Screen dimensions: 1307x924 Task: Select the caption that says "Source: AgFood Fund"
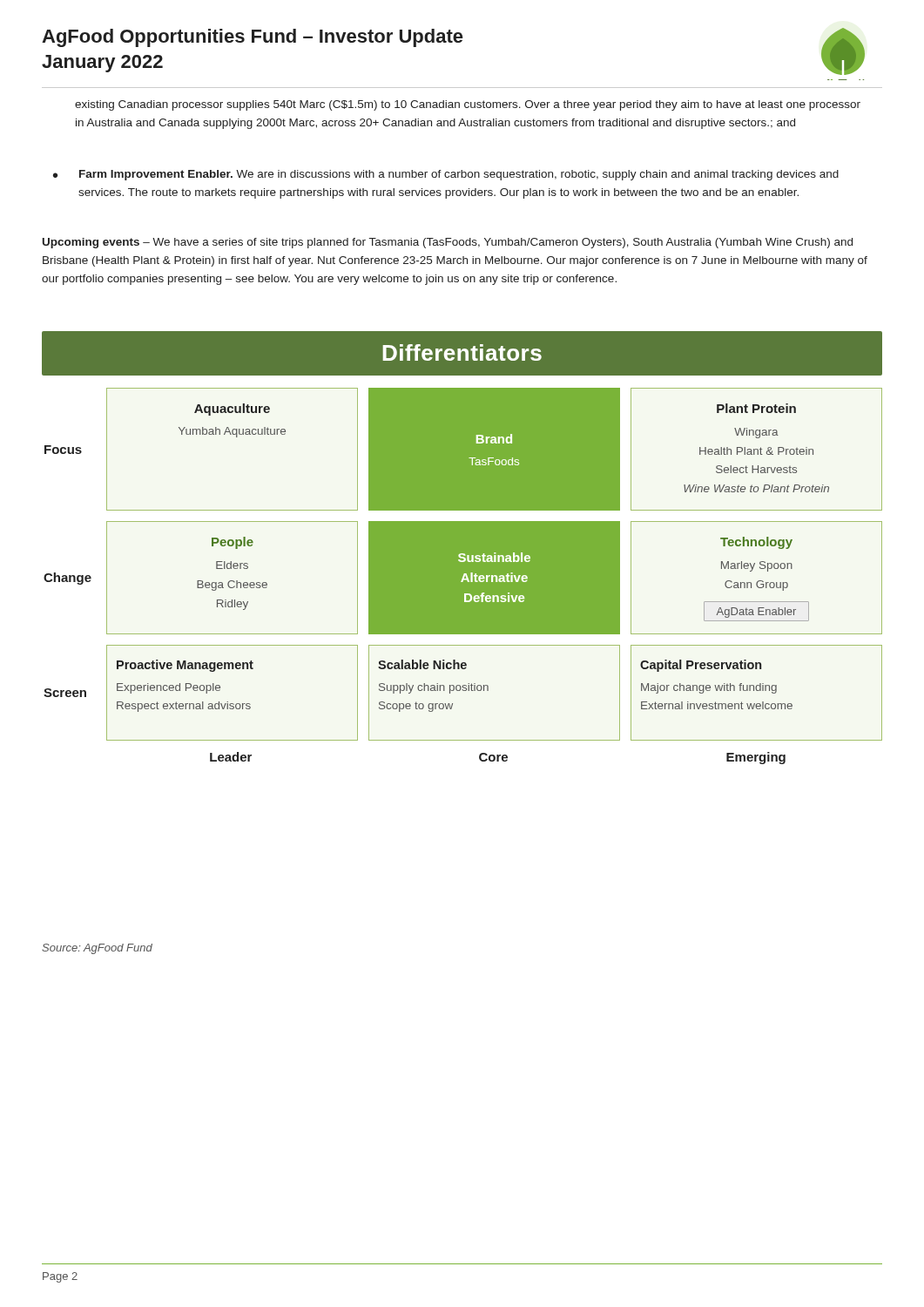tap(97, 948)
